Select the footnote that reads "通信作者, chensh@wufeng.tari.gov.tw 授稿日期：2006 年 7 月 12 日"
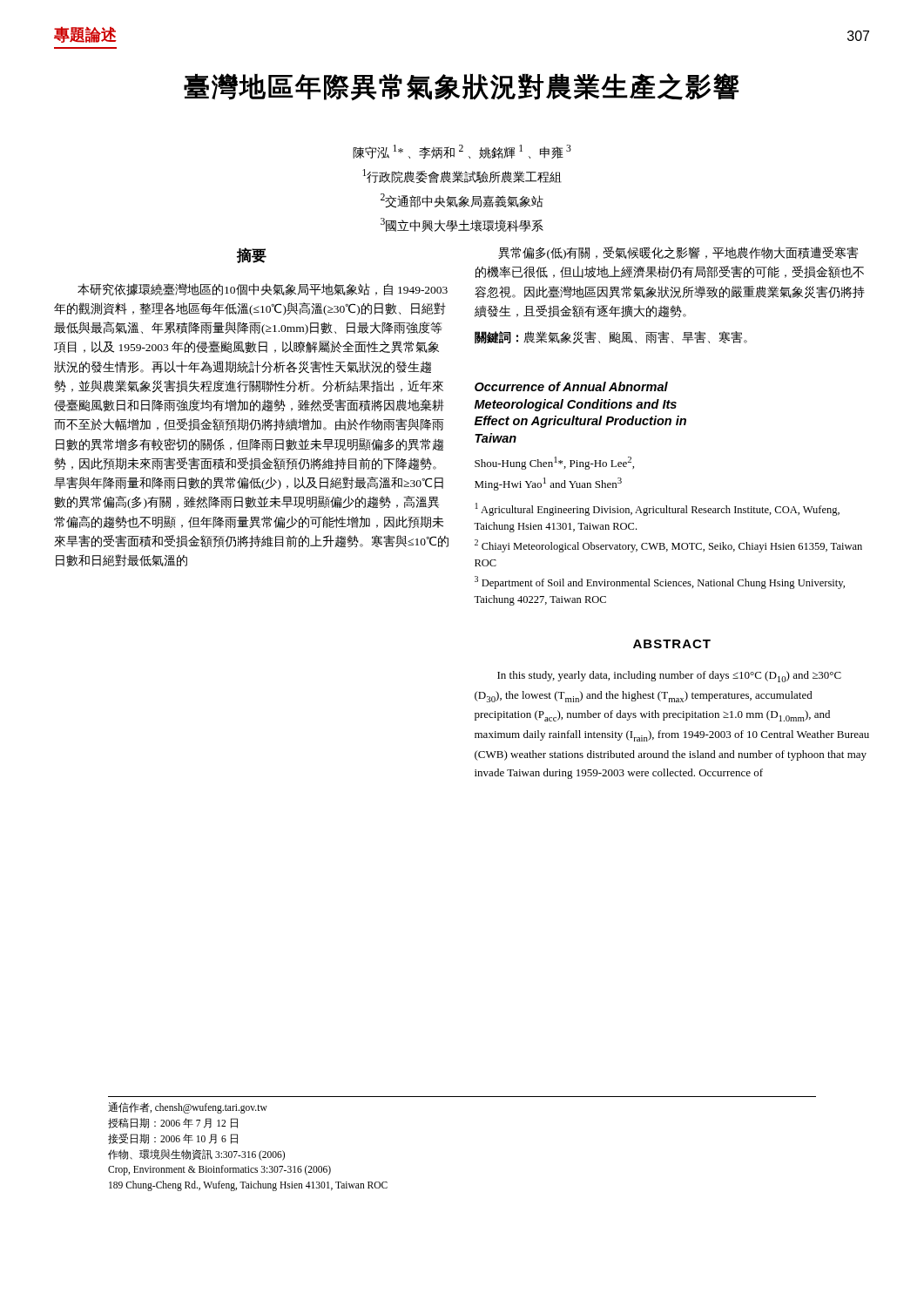This screenshot has height=1307, width=924. coord(248,1146)
